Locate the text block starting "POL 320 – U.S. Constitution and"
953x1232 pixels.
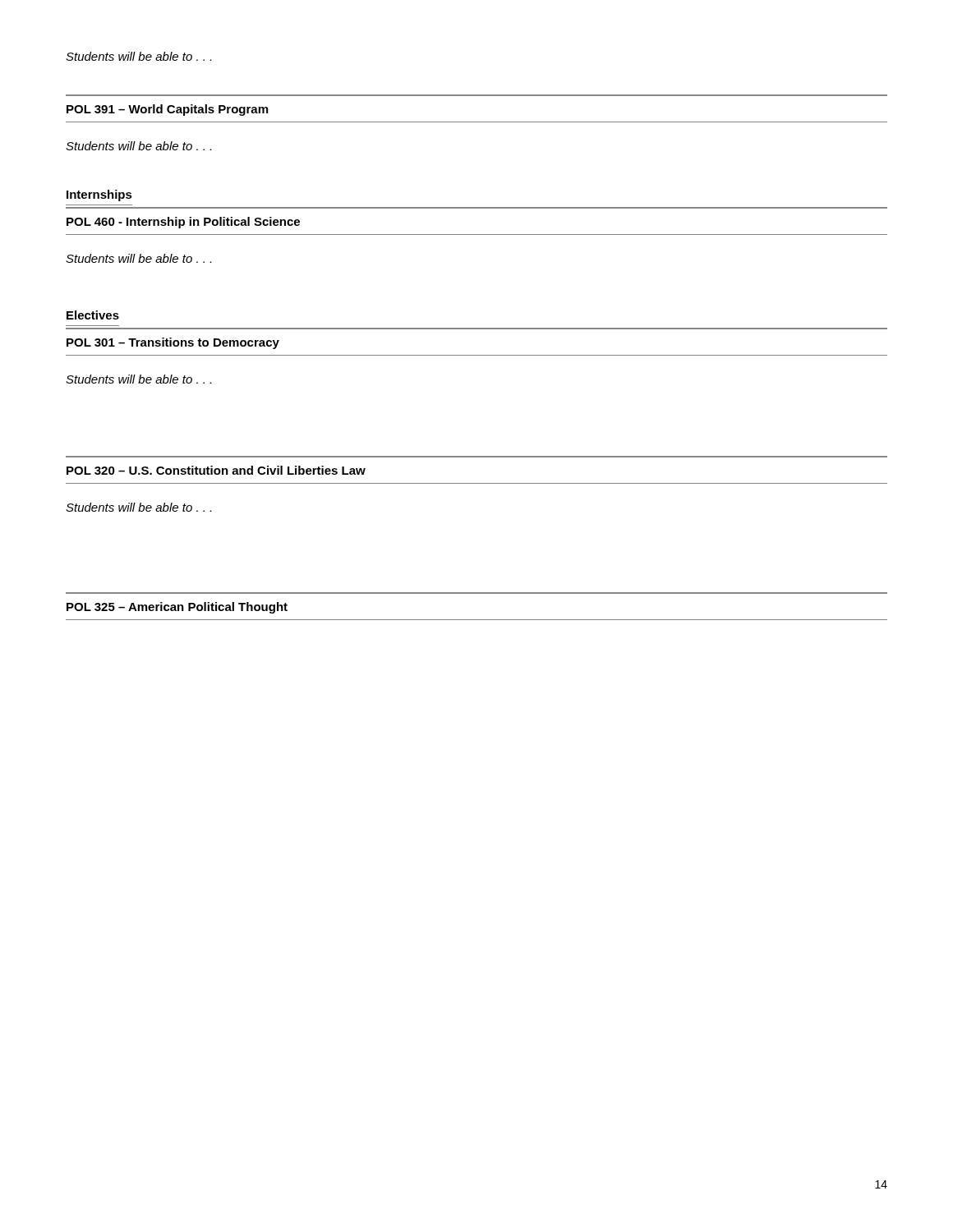(216, 470)
